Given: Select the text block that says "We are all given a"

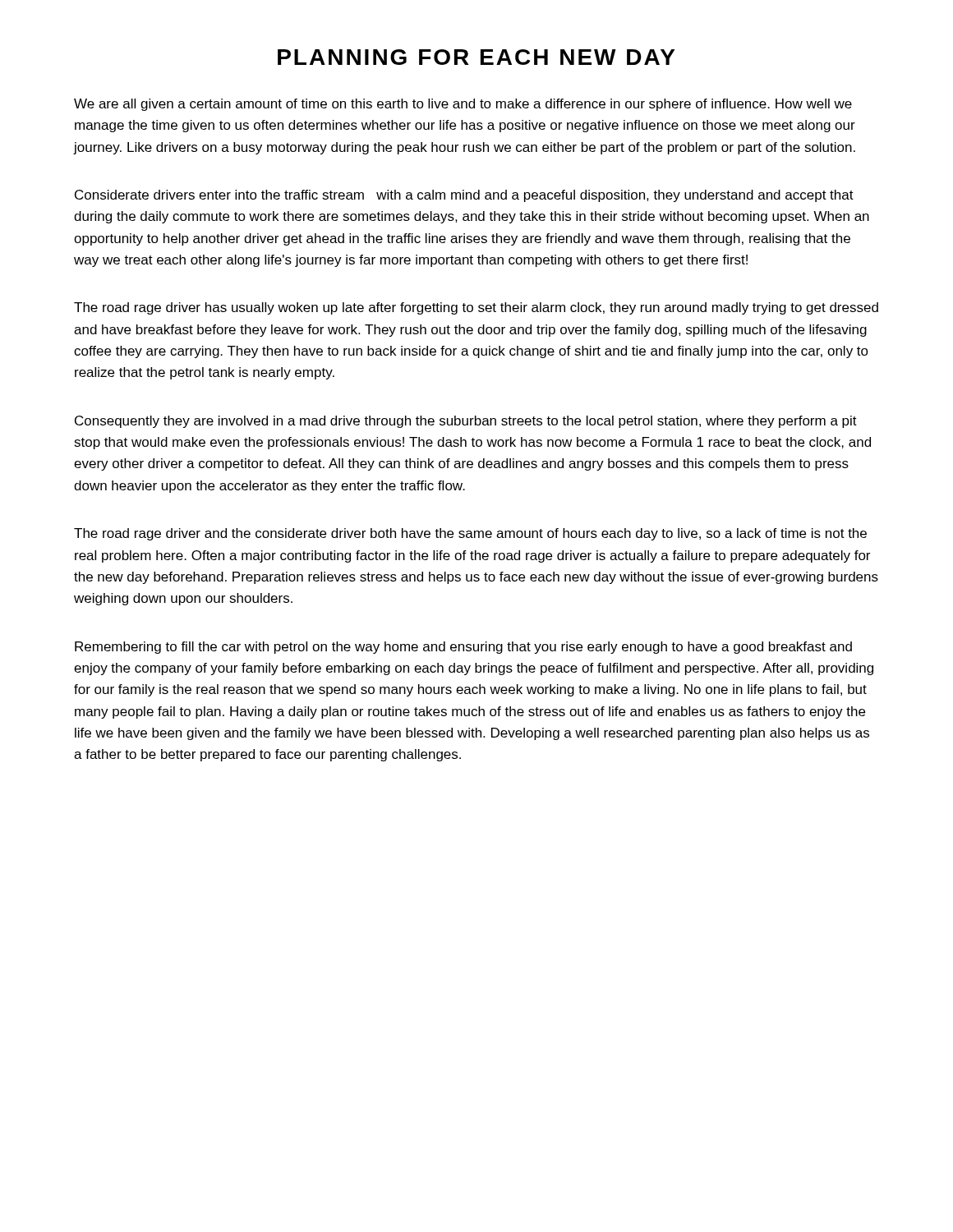Looking at the screenshot, I should [x=465, y=126].
